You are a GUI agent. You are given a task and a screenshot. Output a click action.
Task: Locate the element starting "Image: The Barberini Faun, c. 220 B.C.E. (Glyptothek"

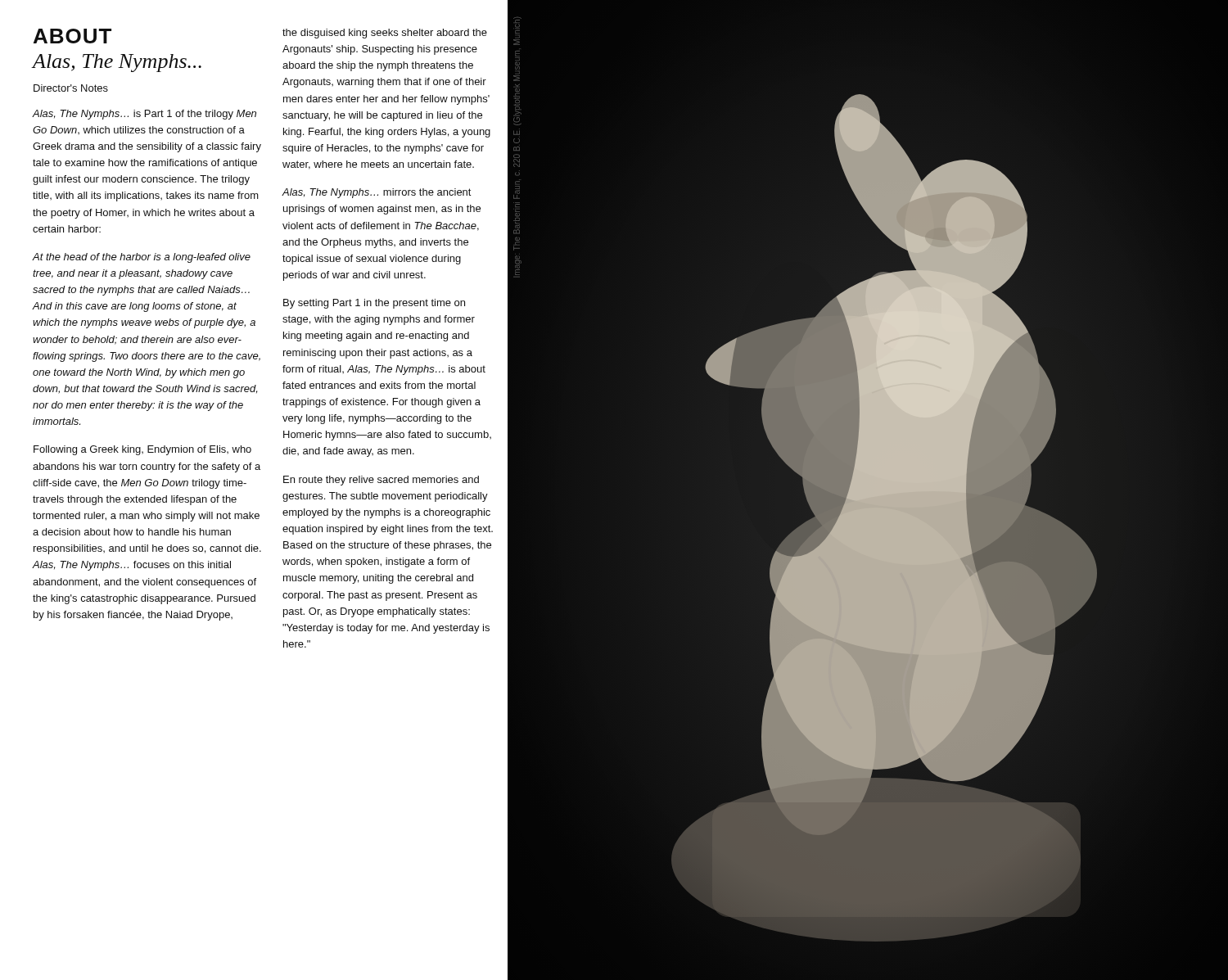pyautogui.click(x=517, y=147)
